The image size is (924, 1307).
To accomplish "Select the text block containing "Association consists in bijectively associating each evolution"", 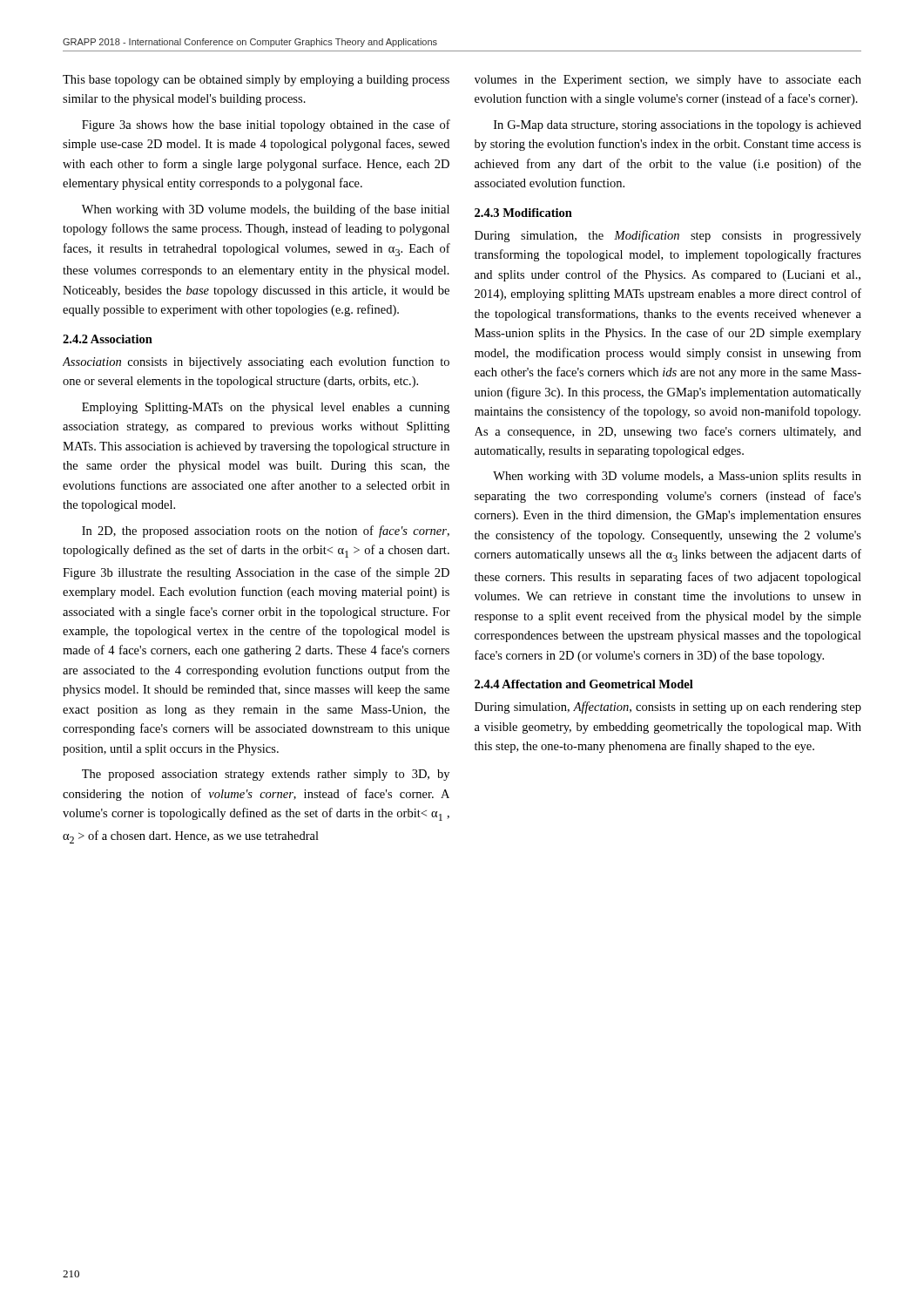I will coord(256,600).
